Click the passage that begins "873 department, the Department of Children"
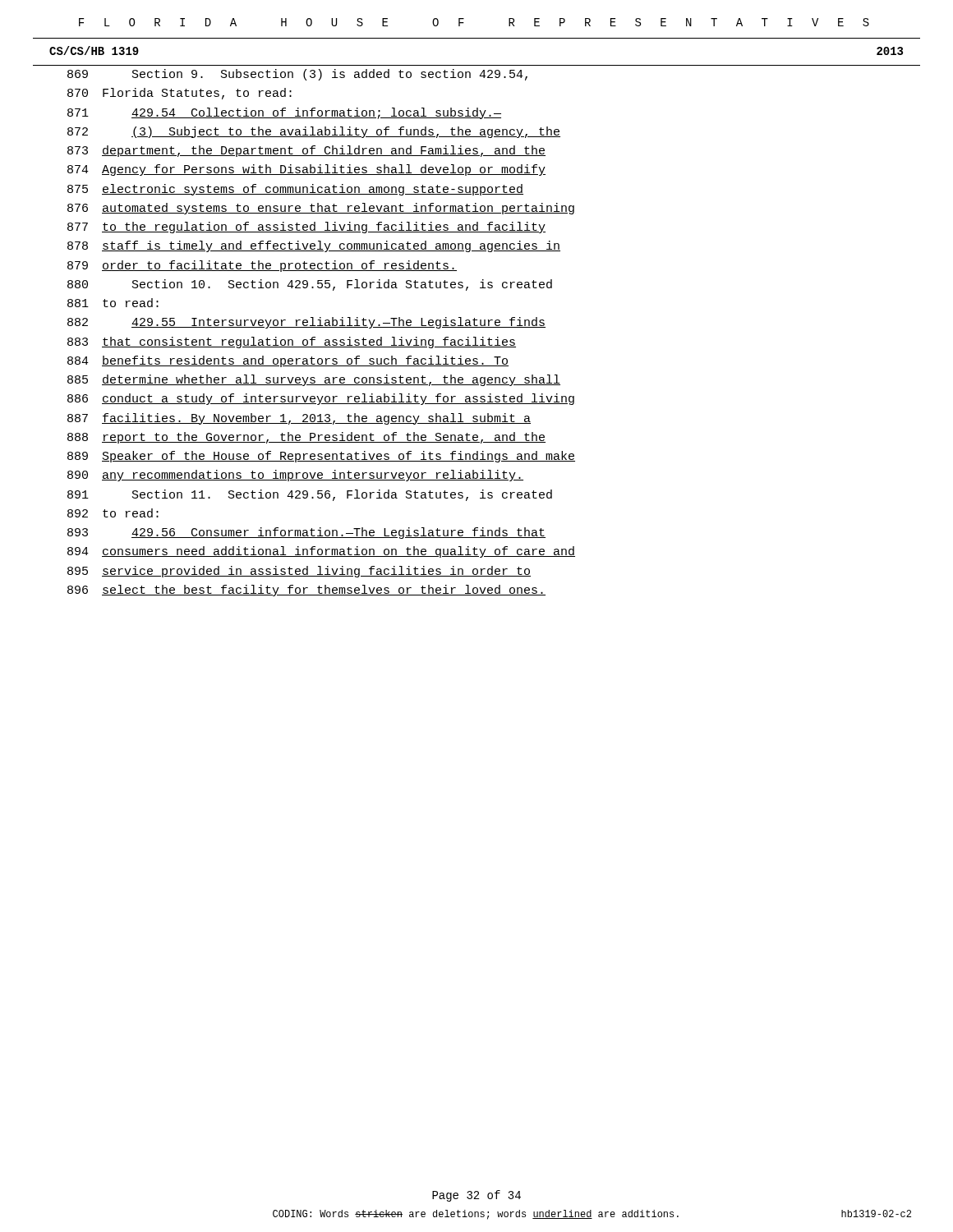The height and width of the screenshot is (1232, 953). click(476, 152)
